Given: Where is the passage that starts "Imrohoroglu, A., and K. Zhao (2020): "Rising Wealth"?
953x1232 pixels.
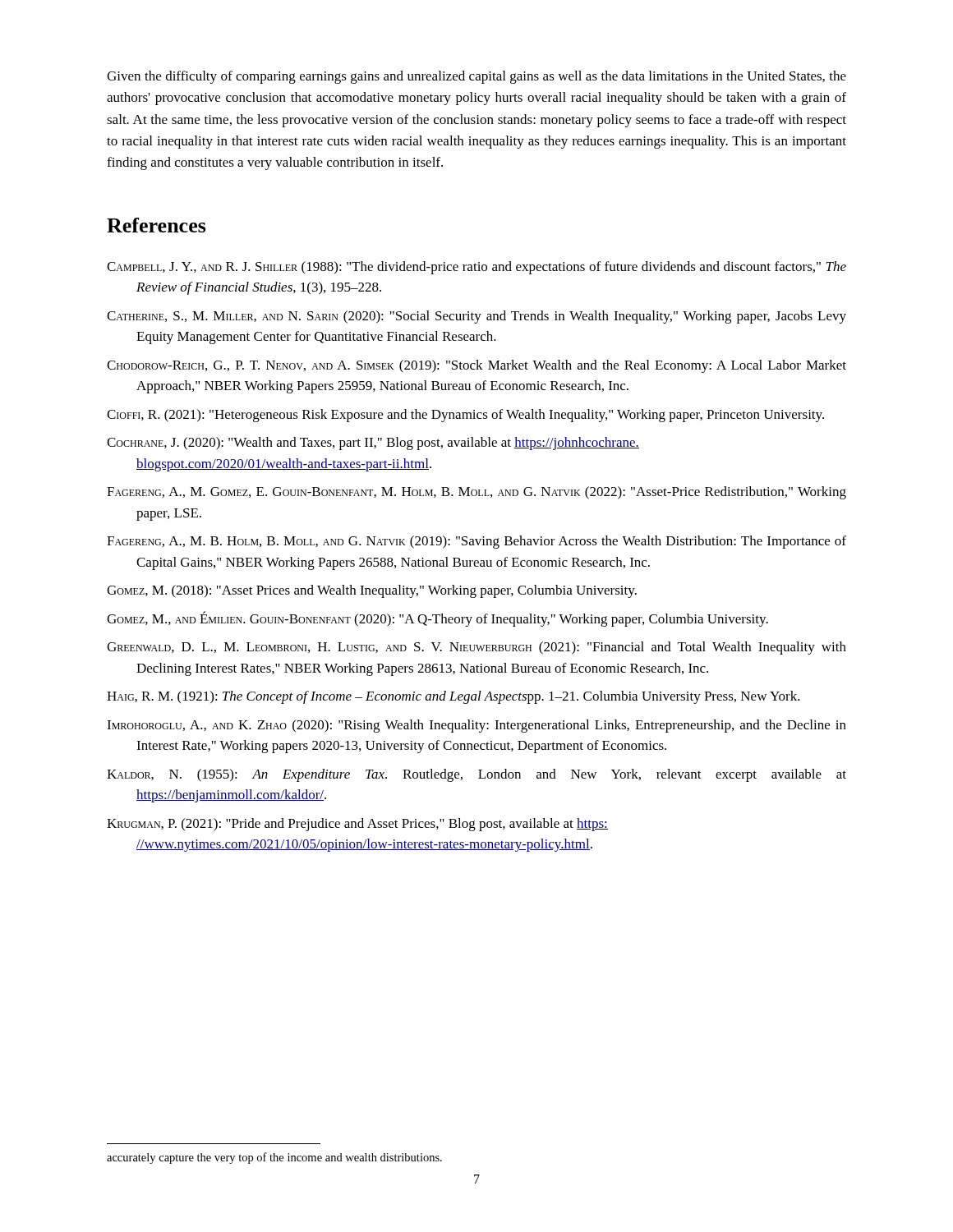Looking at the screenshot, I should (x=476, y=735).
